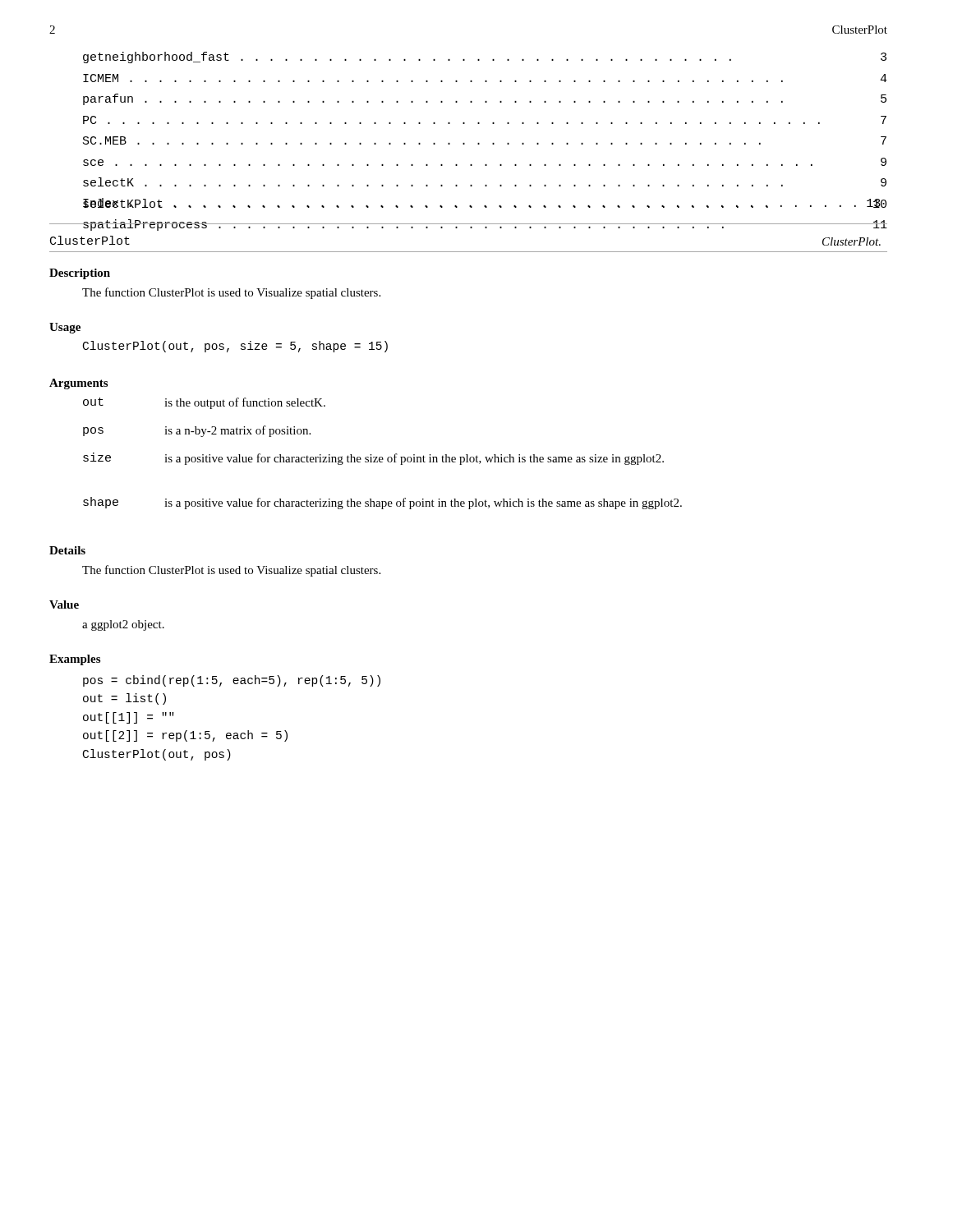Click on the table containing "getneighborhood_fast . . ."
The image size is (953, 1232).
(485, 142)
